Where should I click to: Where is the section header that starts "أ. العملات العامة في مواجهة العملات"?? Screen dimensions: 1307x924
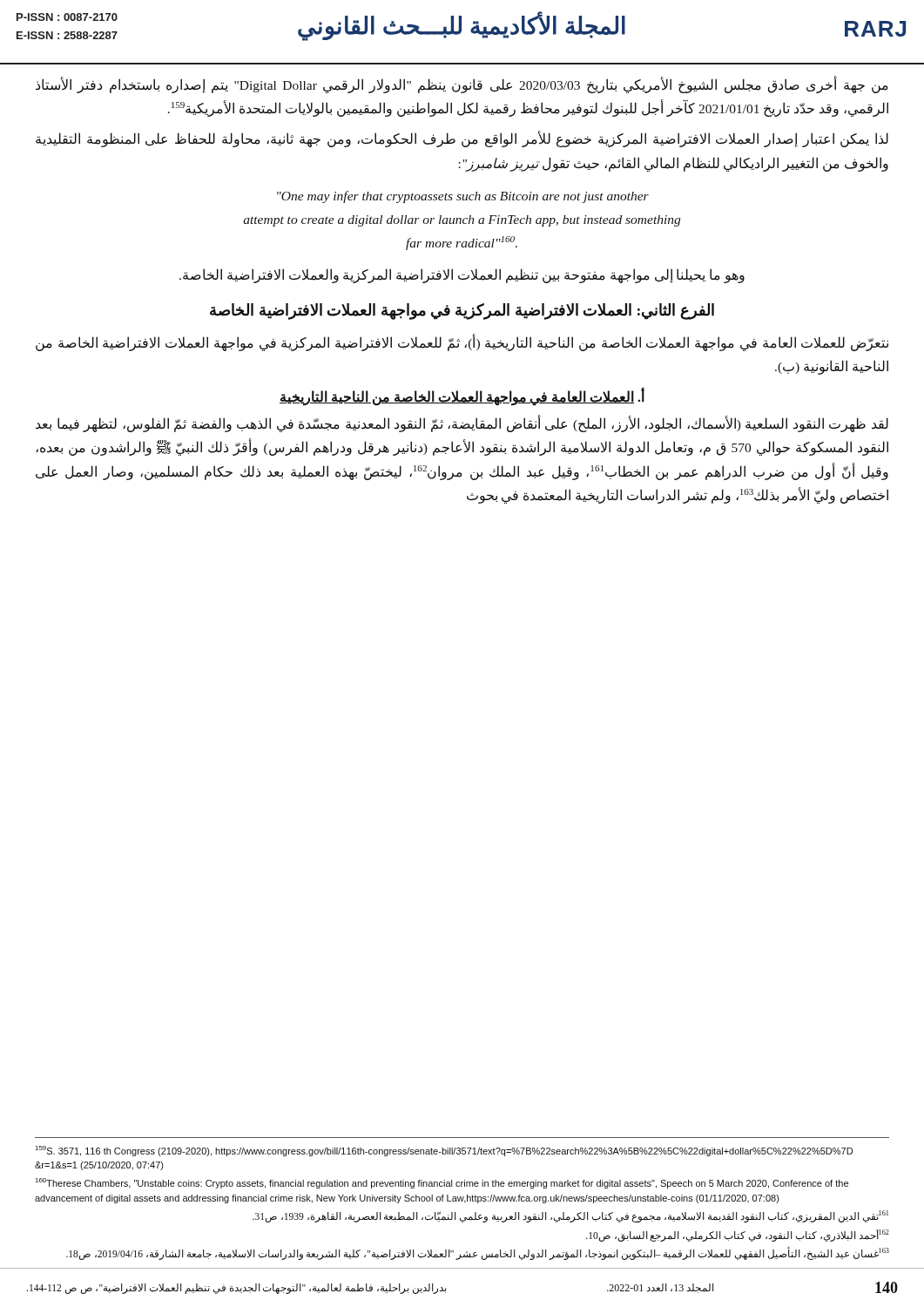coord(462,397)
